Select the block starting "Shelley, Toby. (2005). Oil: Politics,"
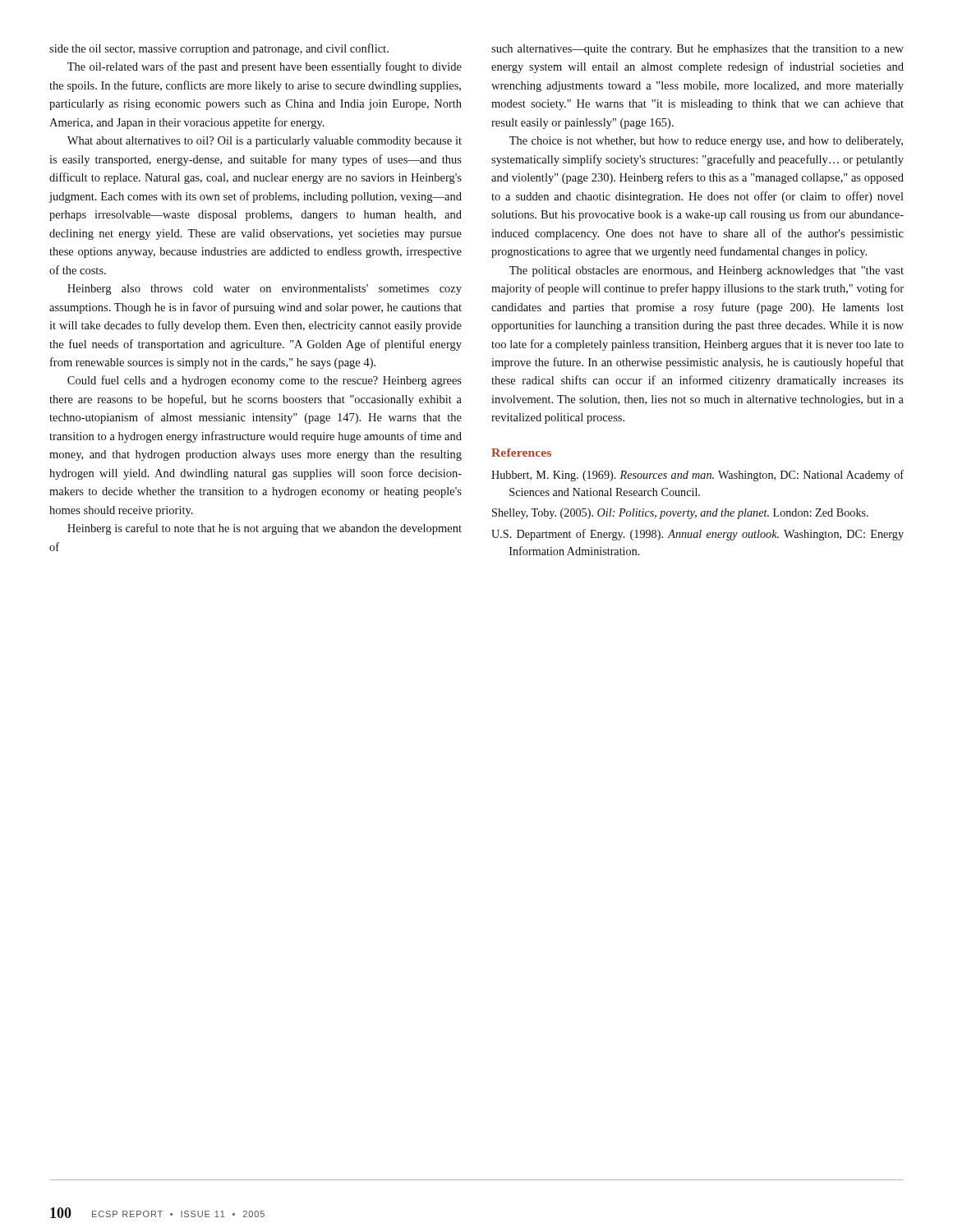 pos(680,513)
